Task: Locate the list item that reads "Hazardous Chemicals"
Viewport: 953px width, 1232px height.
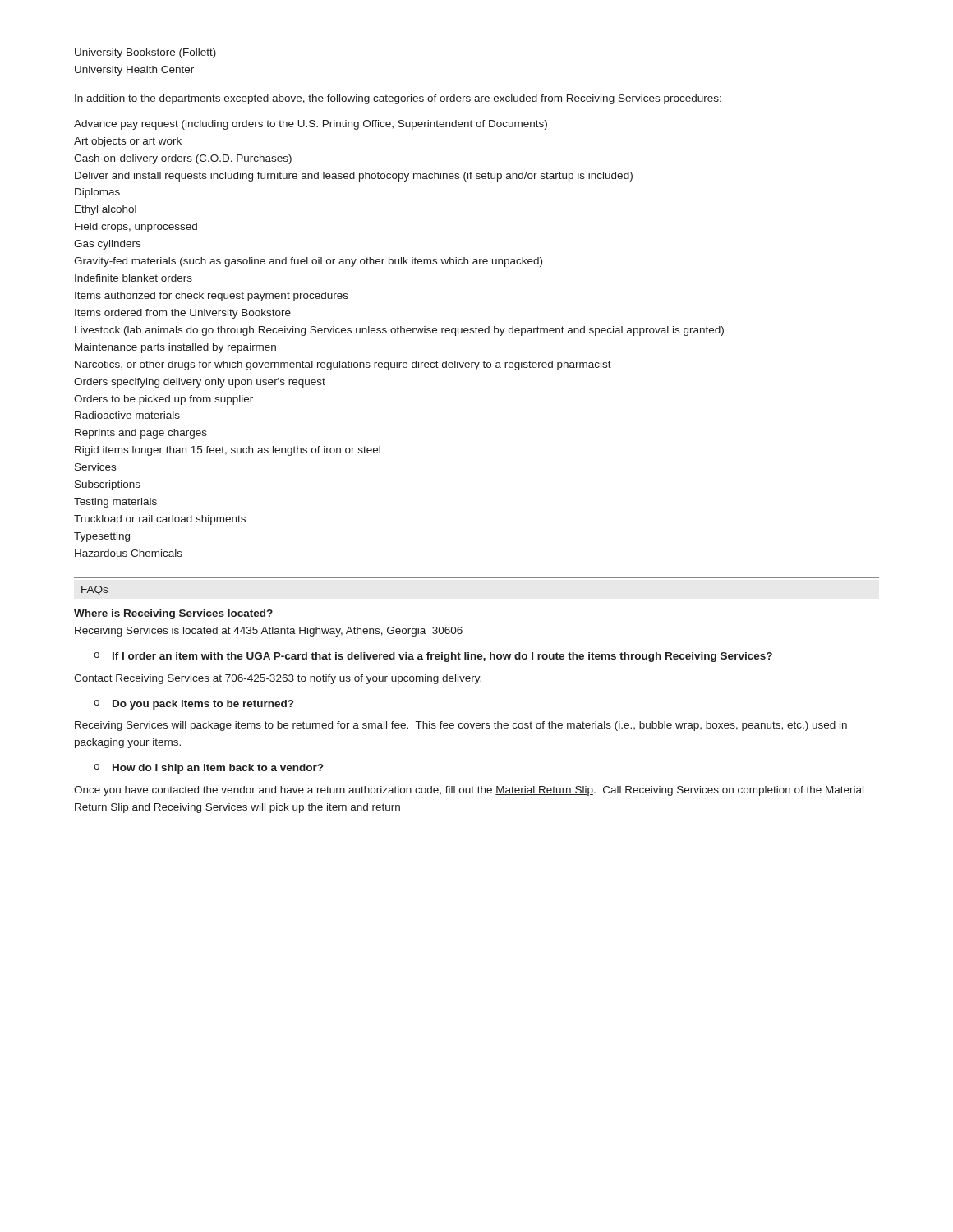Action: point(128,553)
